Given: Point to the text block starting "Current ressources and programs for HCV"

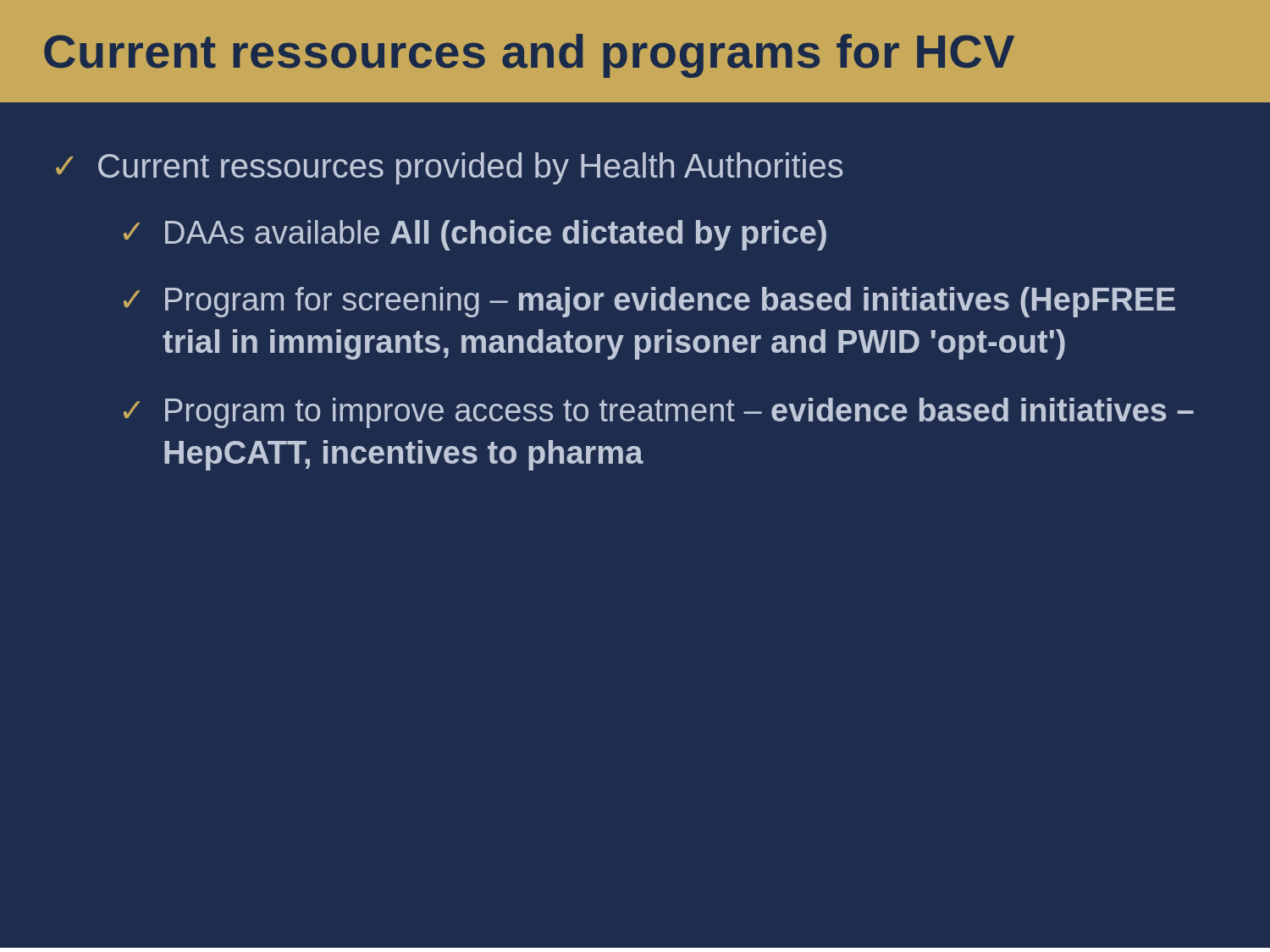Looking at the screenshot, I should [635, 51].
